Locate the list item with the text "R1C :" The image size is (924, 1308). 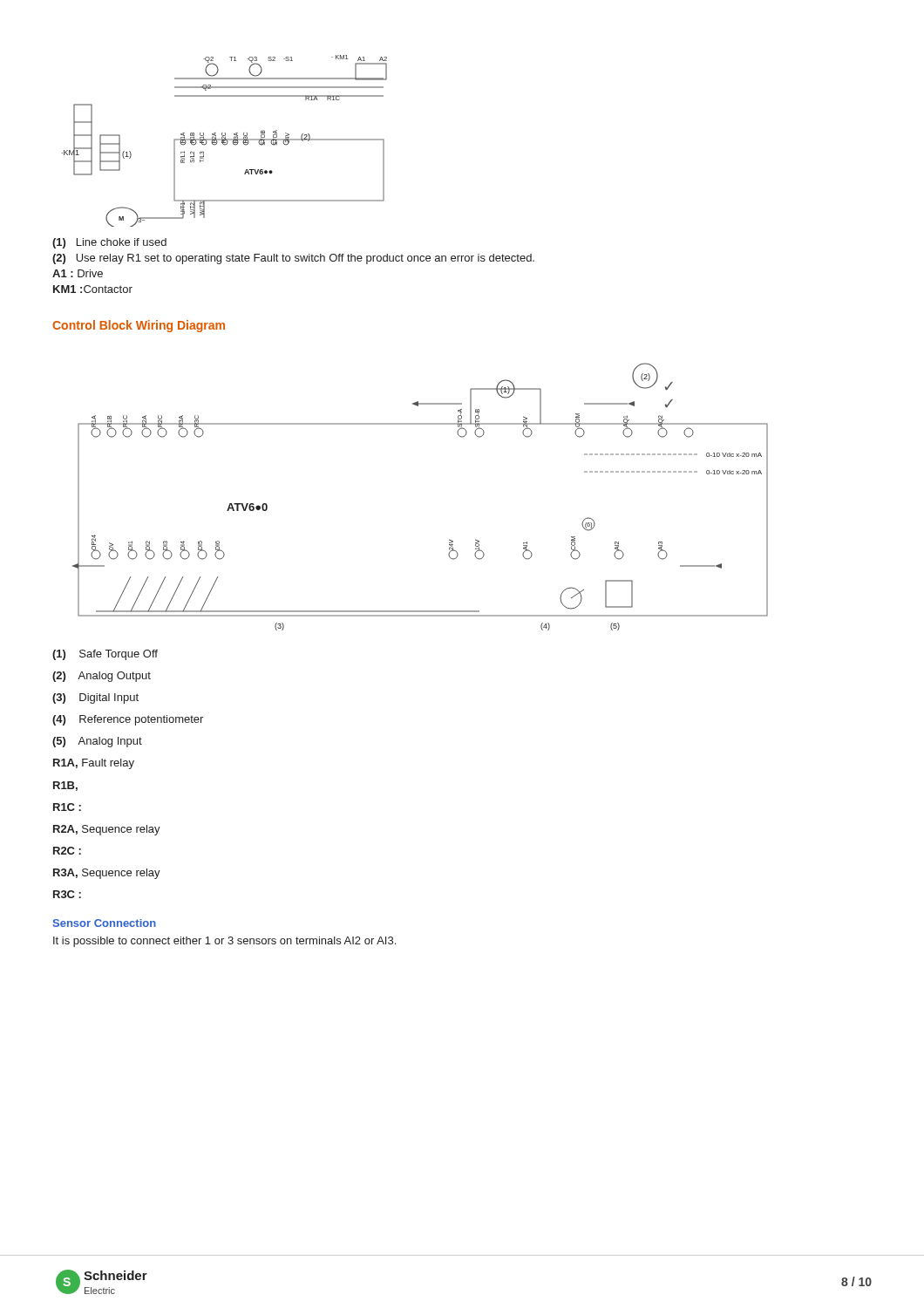coord(67,807)
